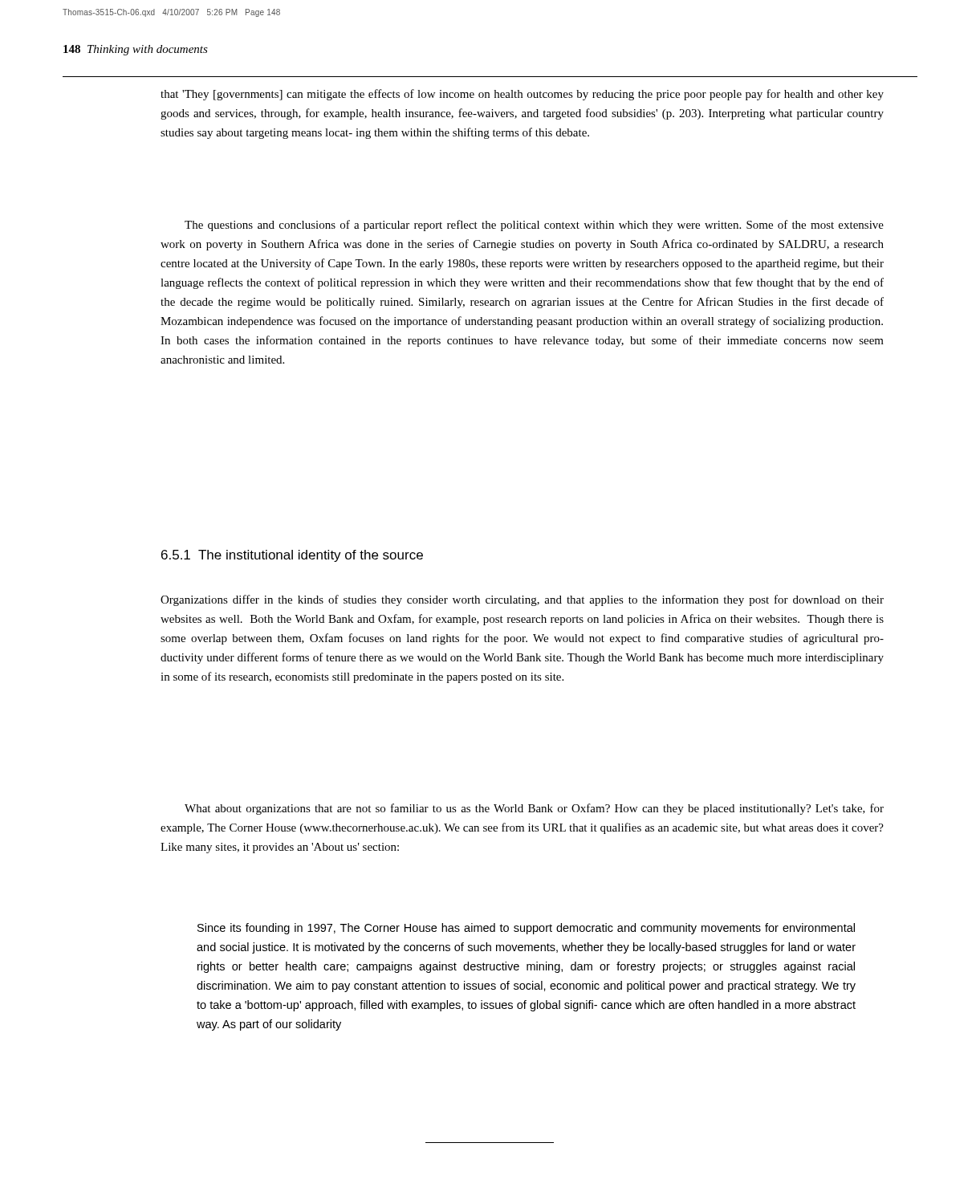Find the section header on this page that starts "6.5.1 The institutional identity of the"

(292, 555)
